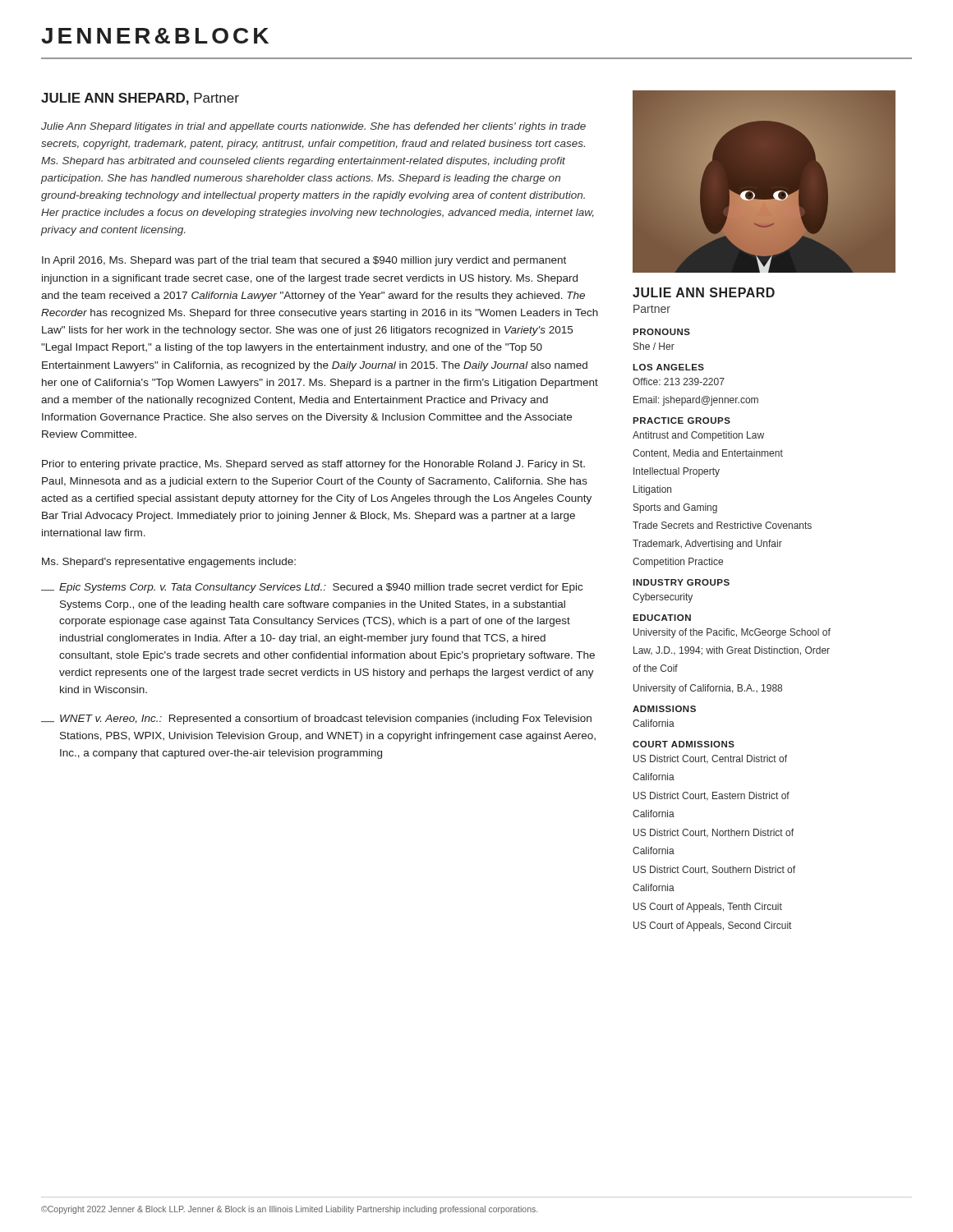This screenshot has width=953, height=1232.
Task: Locate the text block that reads "Julie Ann Shepard litigates in"
Action: (318, 178)
